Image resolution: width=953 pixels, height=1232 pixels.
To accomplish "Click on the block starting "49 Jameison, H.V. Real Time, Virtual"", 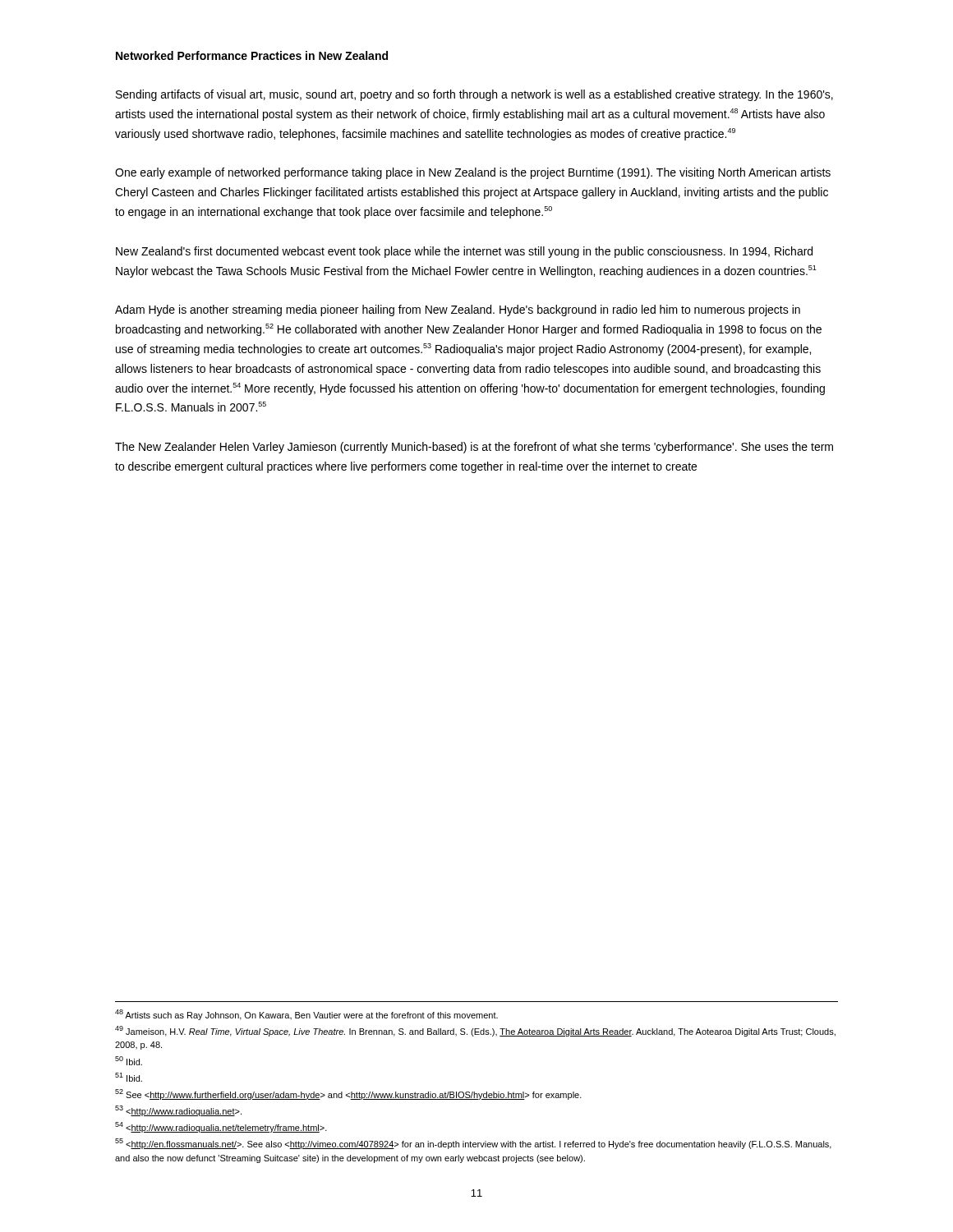I will pyautogui.click(x=476, y=1037).
